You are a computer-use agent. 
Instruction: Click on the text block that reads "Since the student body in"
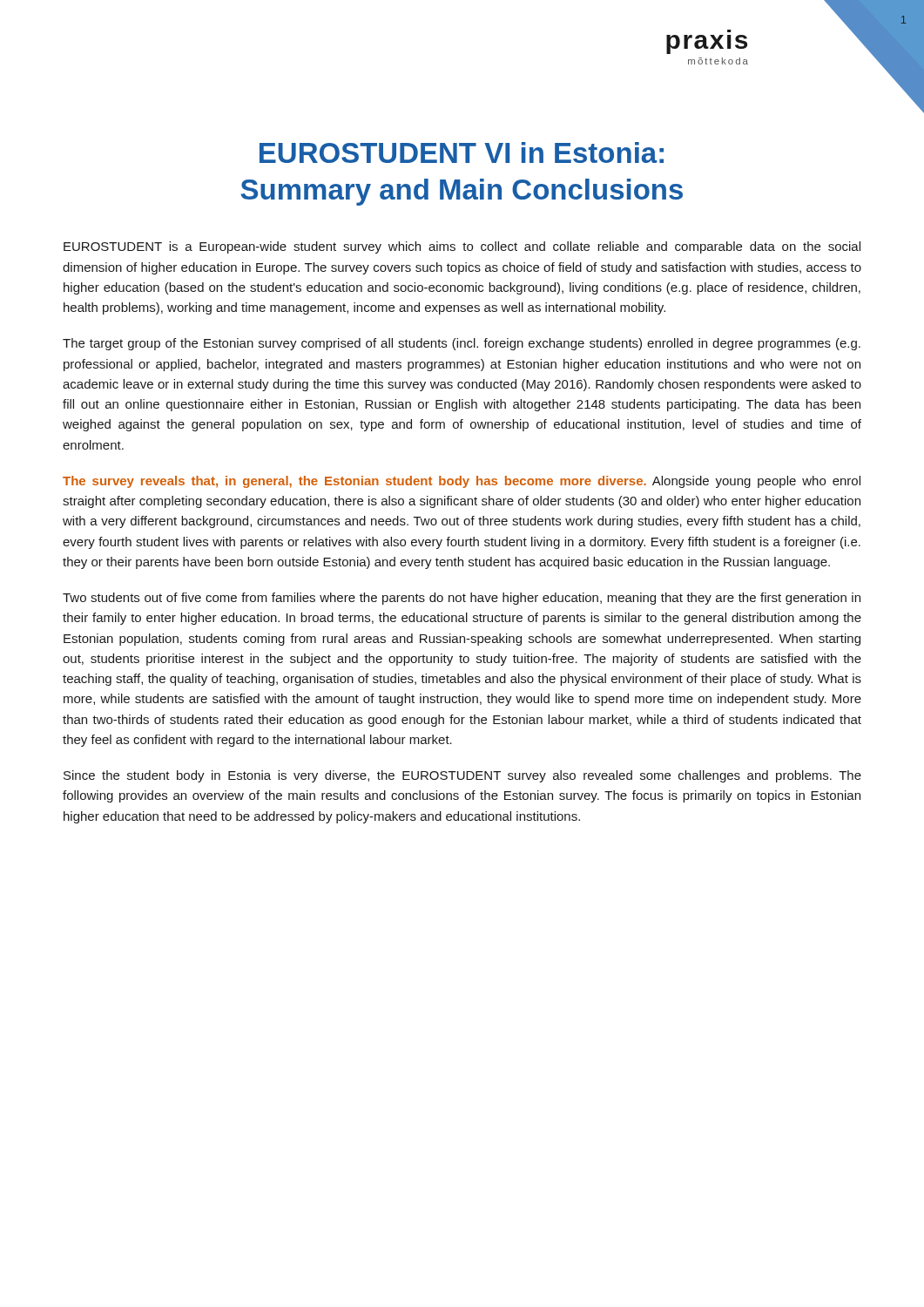[x=462, y=796]
